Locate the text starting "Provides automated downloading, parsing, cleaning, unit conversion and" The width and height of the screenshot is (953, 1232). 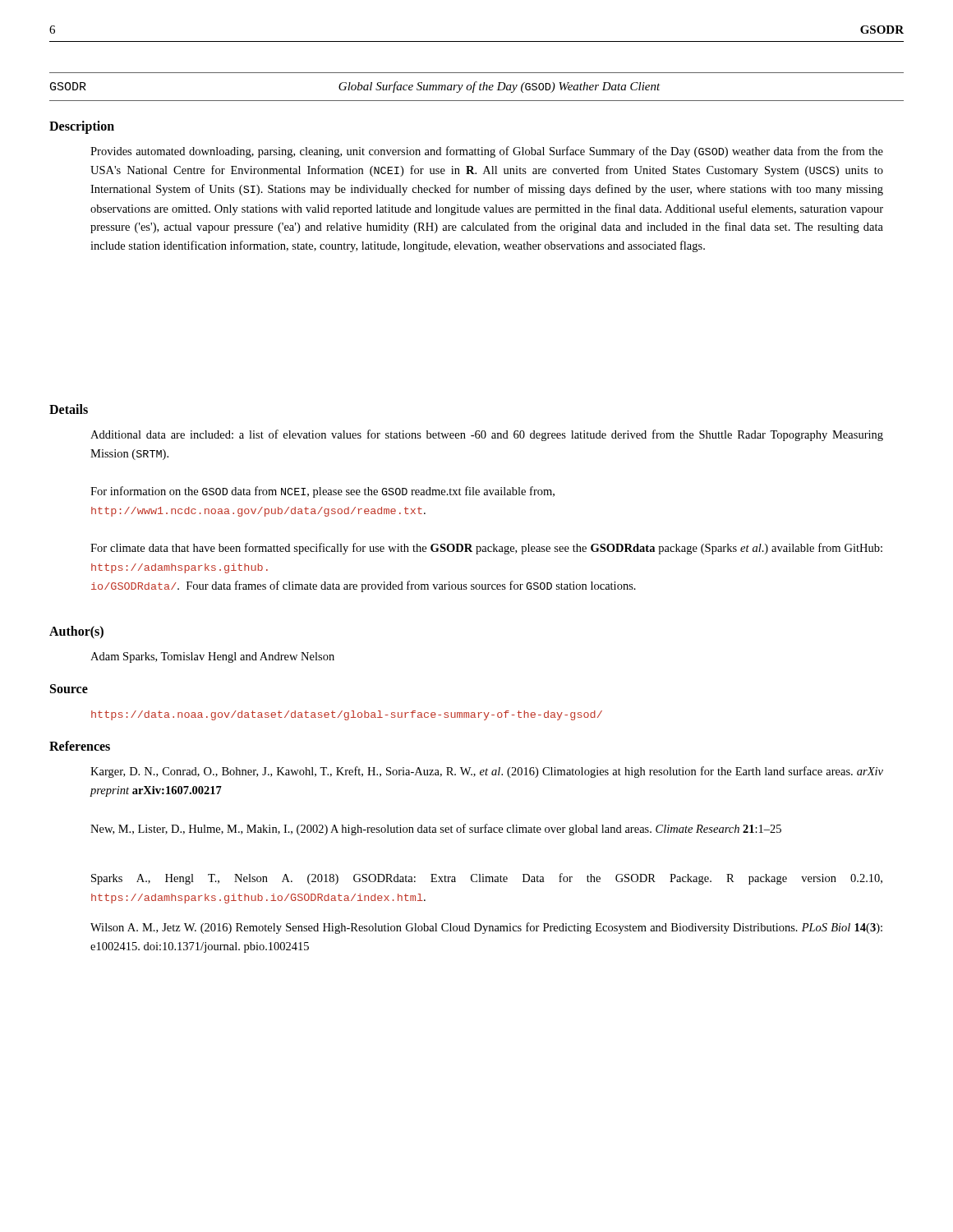(487, 198)
